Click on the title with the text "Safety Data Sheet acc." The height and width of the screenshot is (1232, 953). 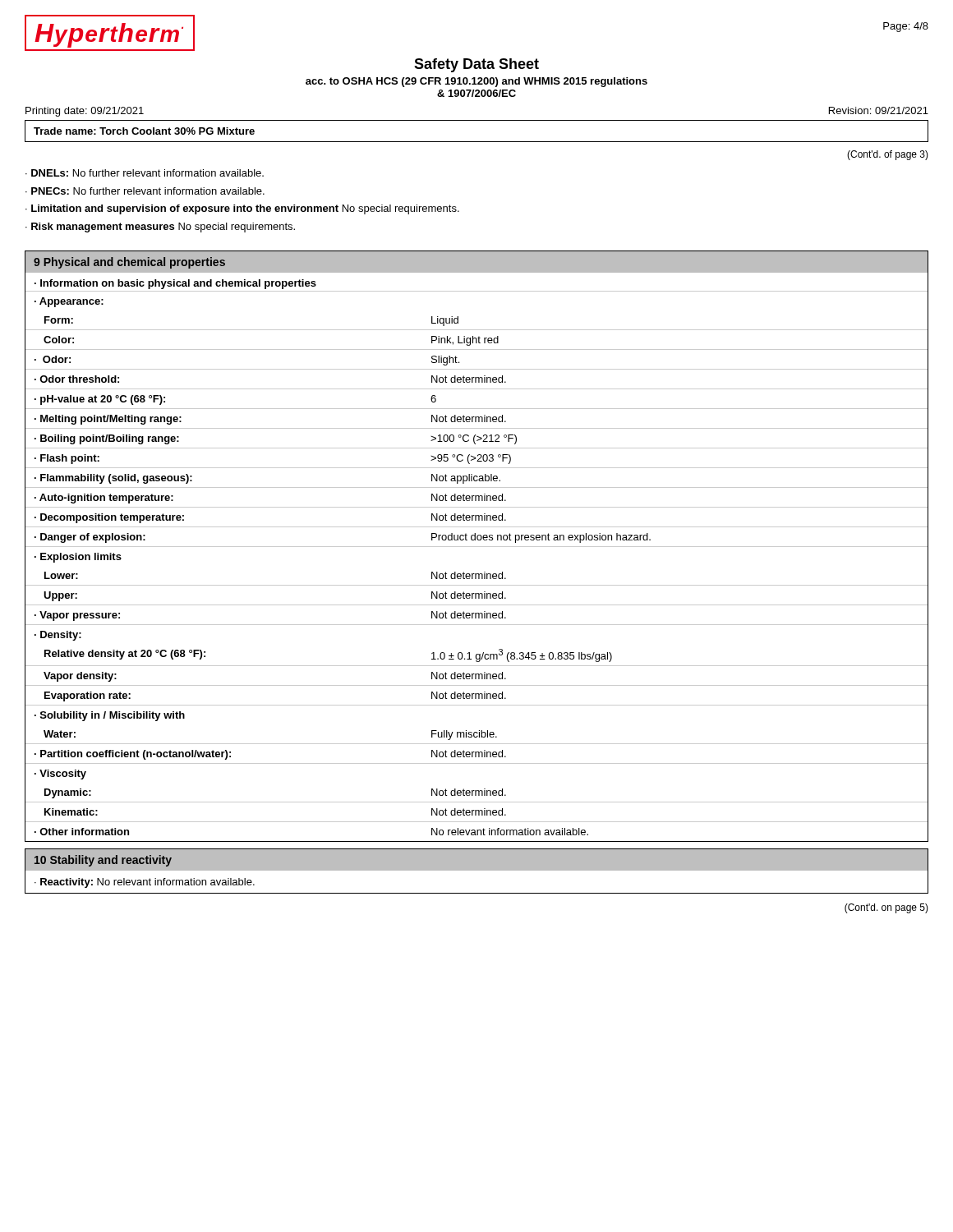point(476,78)
